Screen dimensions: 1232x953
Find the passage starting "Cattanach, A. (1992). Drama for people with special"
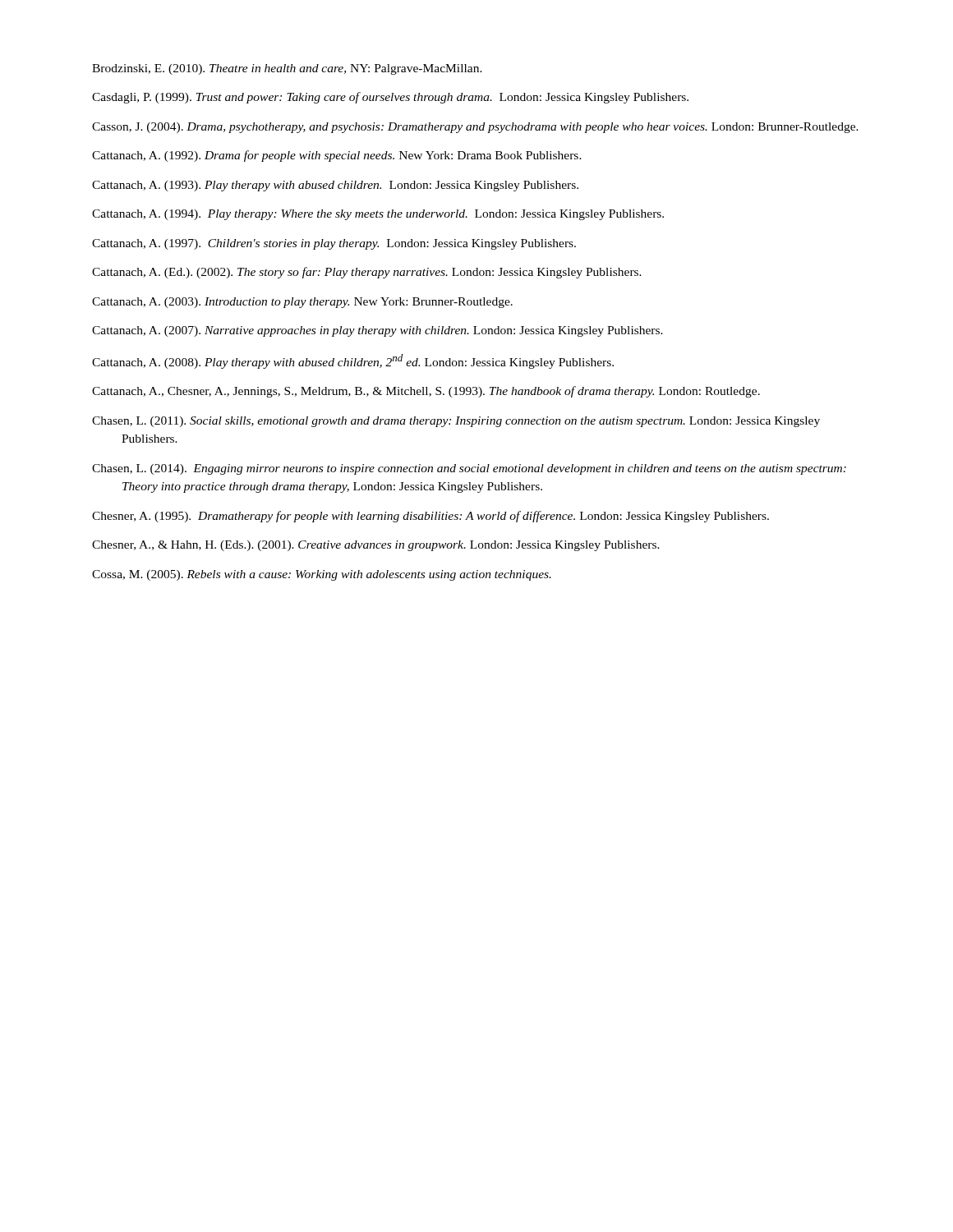tap(337, 155)
